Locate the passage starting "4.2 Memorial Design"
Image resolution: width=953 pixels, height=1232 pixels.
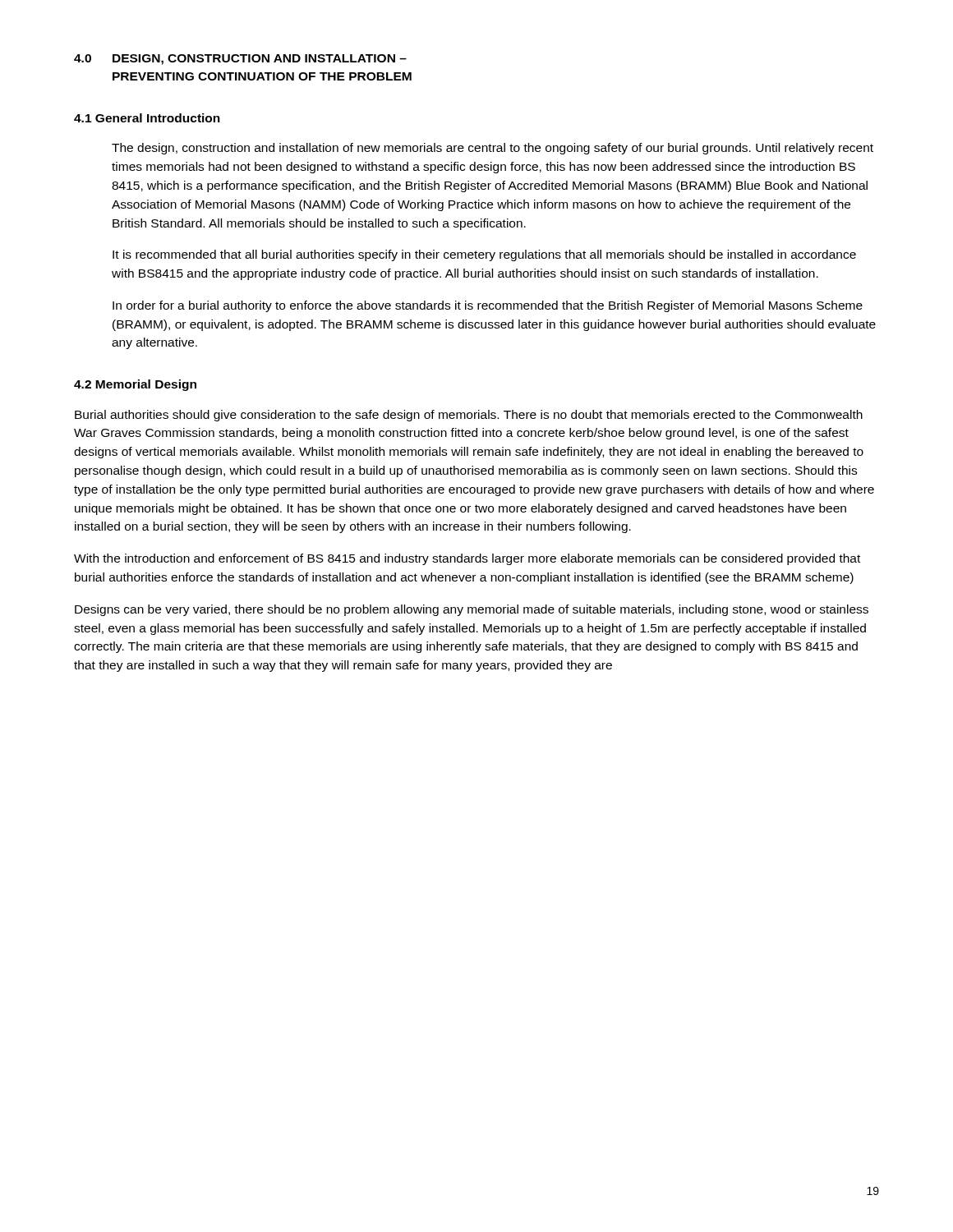coord(136,384)
